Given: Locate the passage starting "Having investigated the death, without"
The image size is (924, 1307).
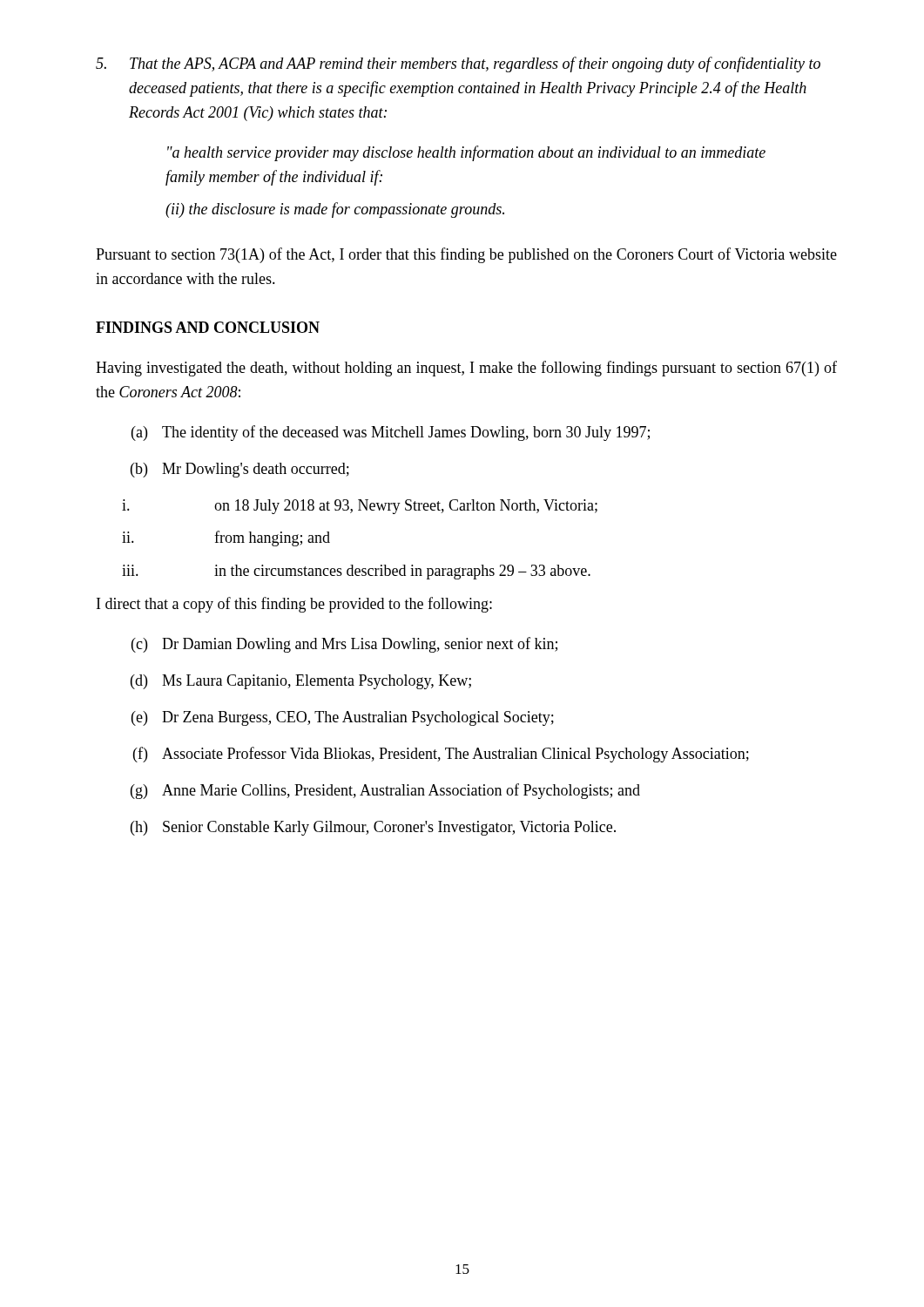Looking at the screenshot, I should 466,380.
